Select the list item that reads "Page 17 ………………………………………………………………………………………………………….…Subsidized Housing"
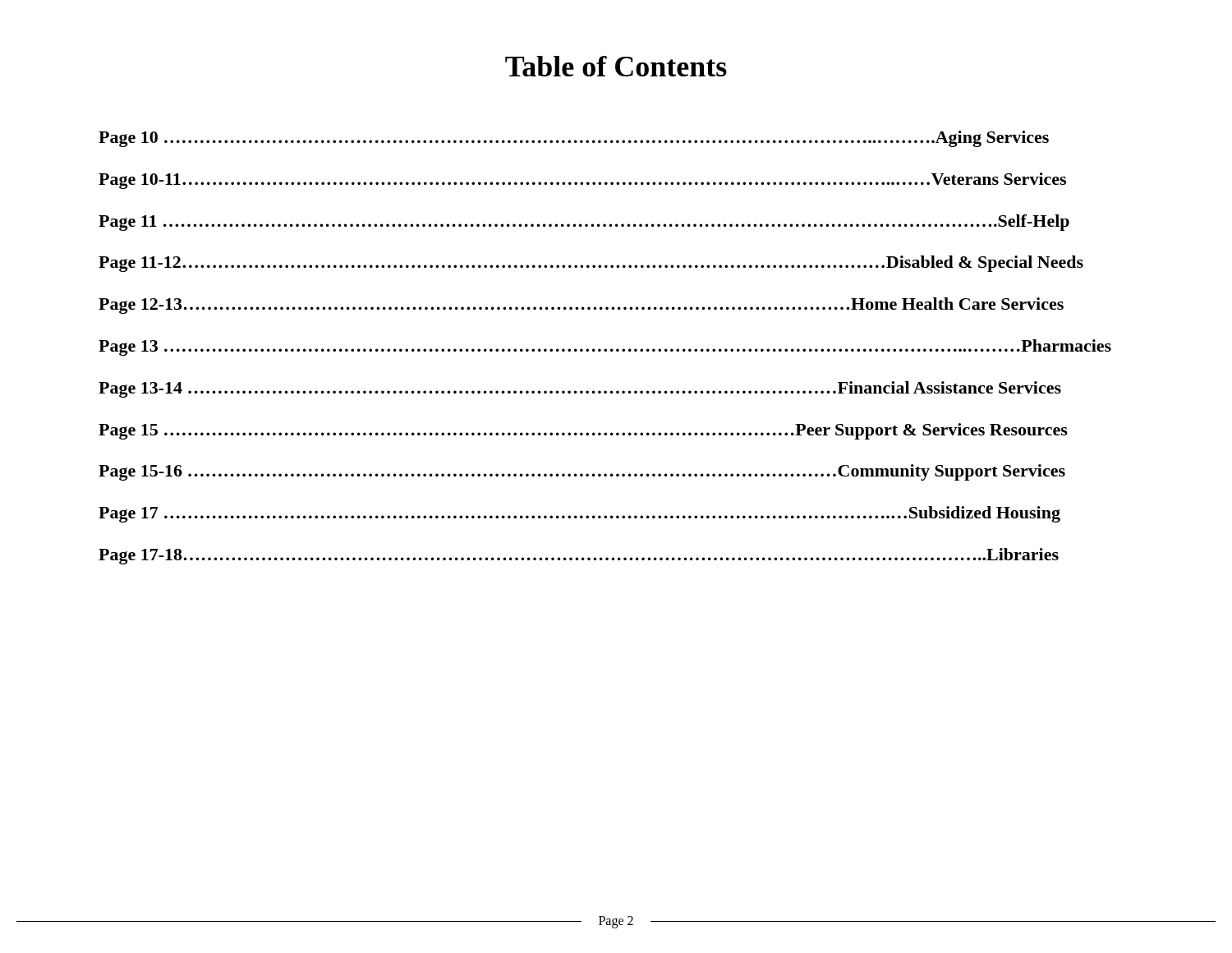 pyautogui.click(x=579, y=512)
